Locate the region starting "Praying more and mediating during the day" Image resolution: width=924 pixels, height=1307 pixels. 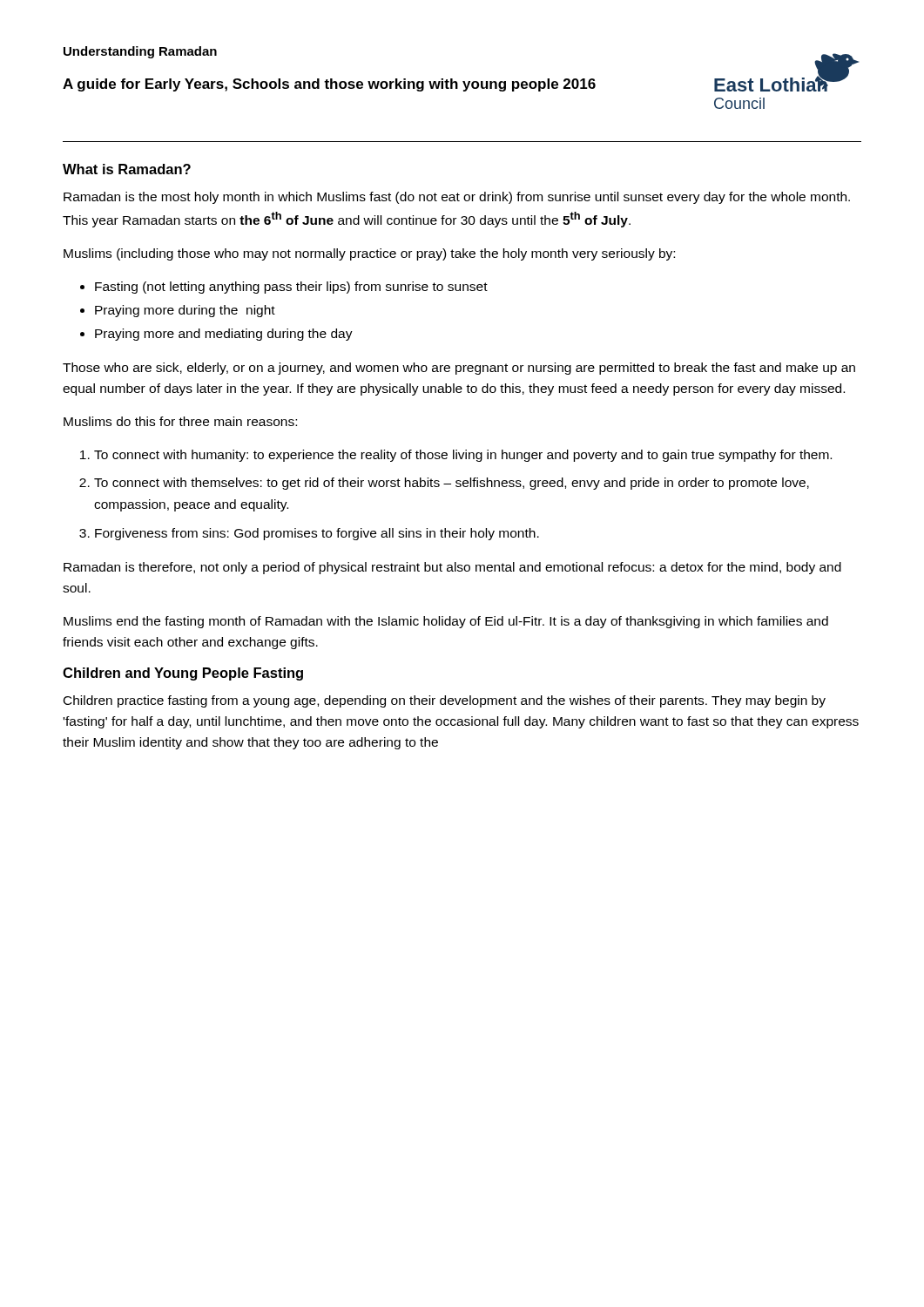(223, 333)
